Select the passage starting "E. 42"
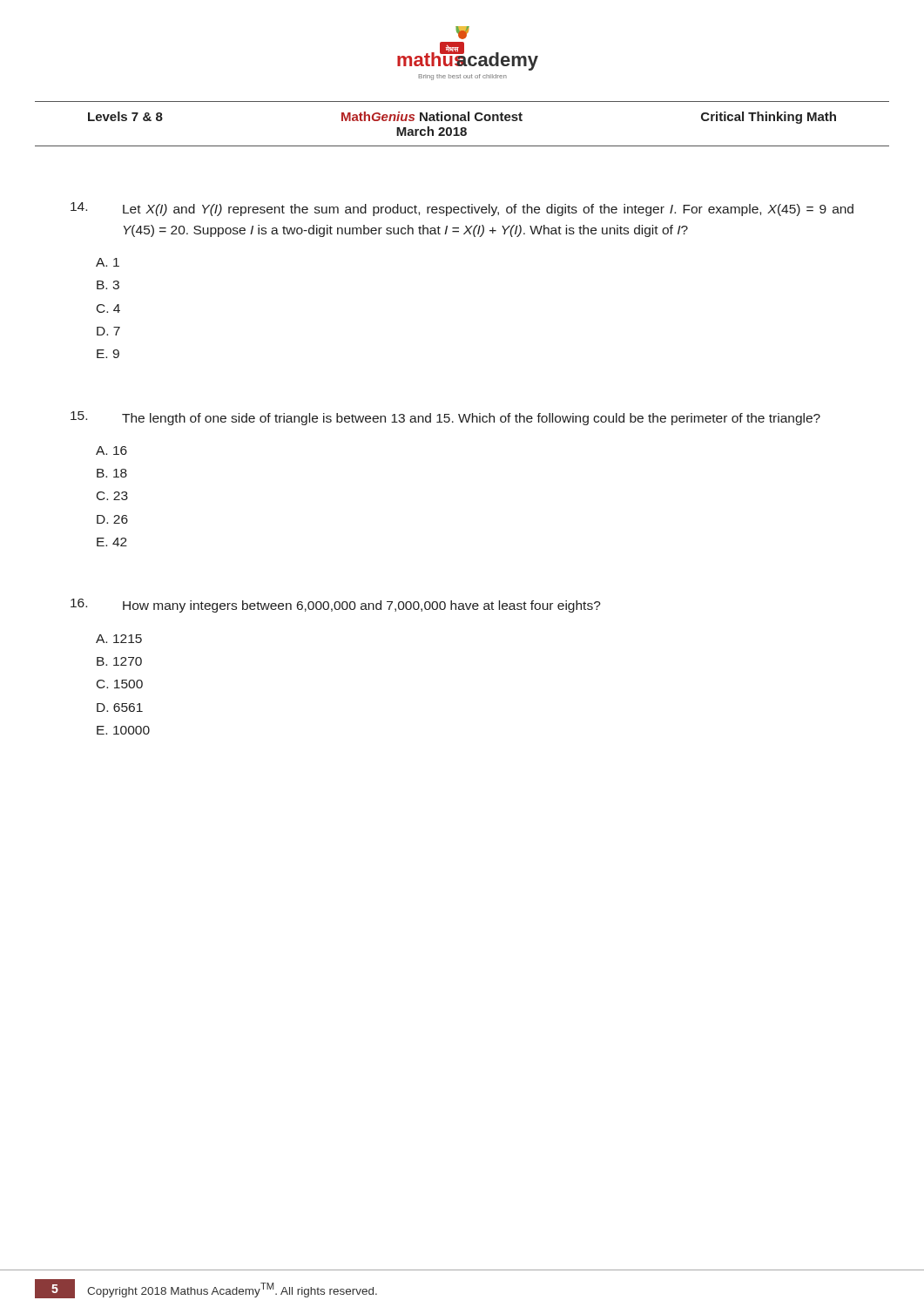 [112, 542]
